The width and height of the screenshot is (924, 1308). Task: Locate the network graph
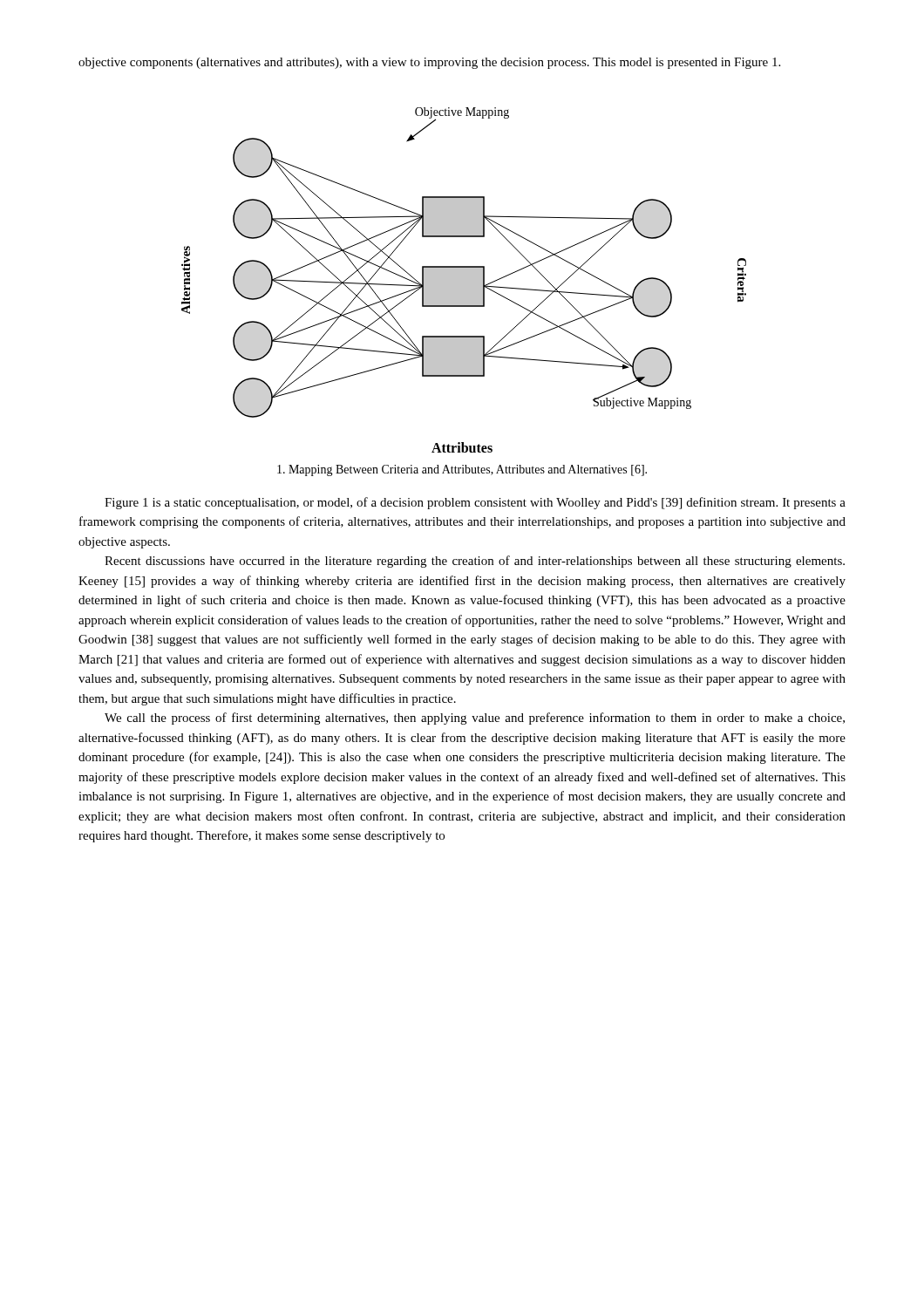point(462,276)
